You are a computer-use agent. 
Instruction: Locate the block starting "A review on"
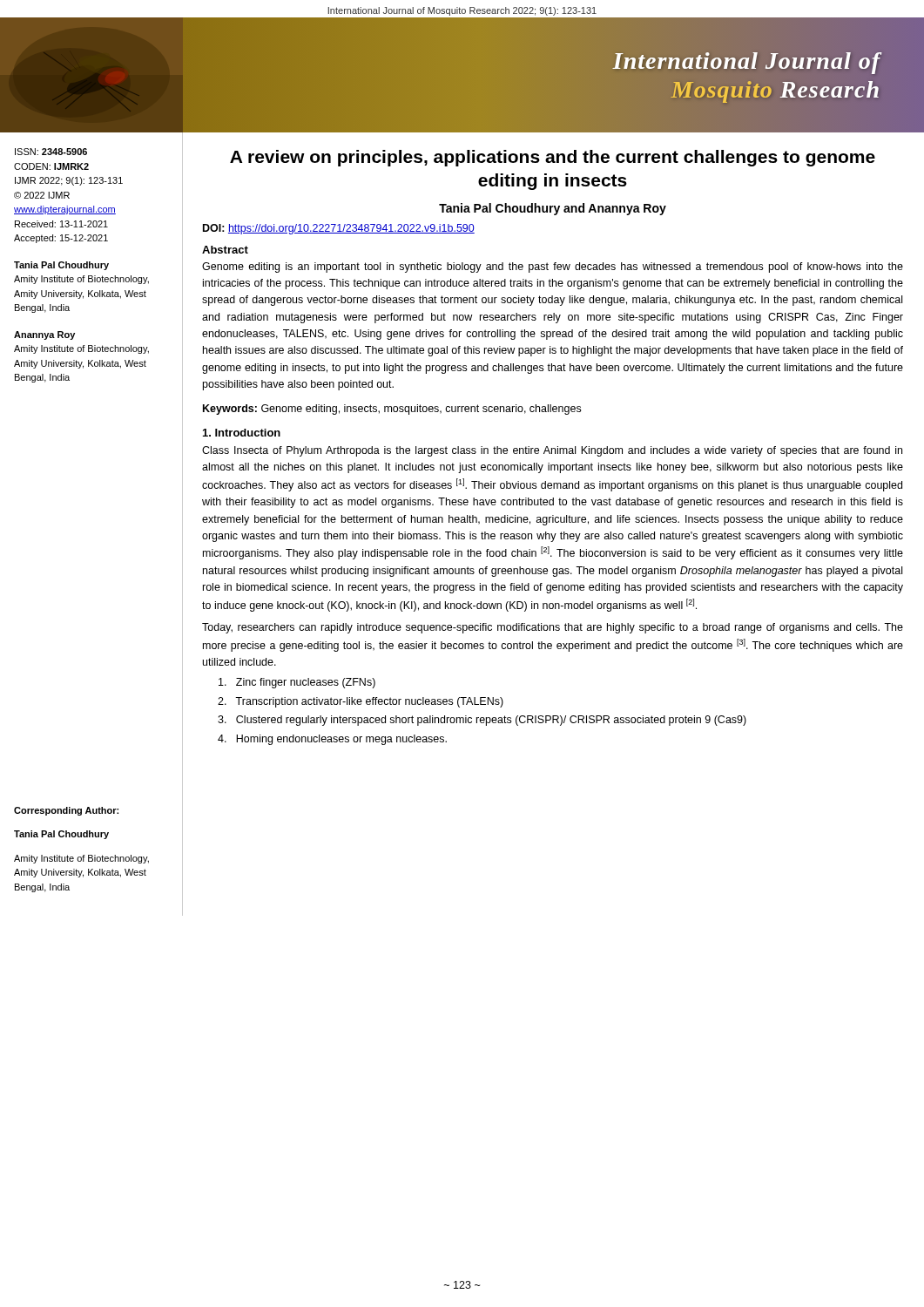click(553, 168)
